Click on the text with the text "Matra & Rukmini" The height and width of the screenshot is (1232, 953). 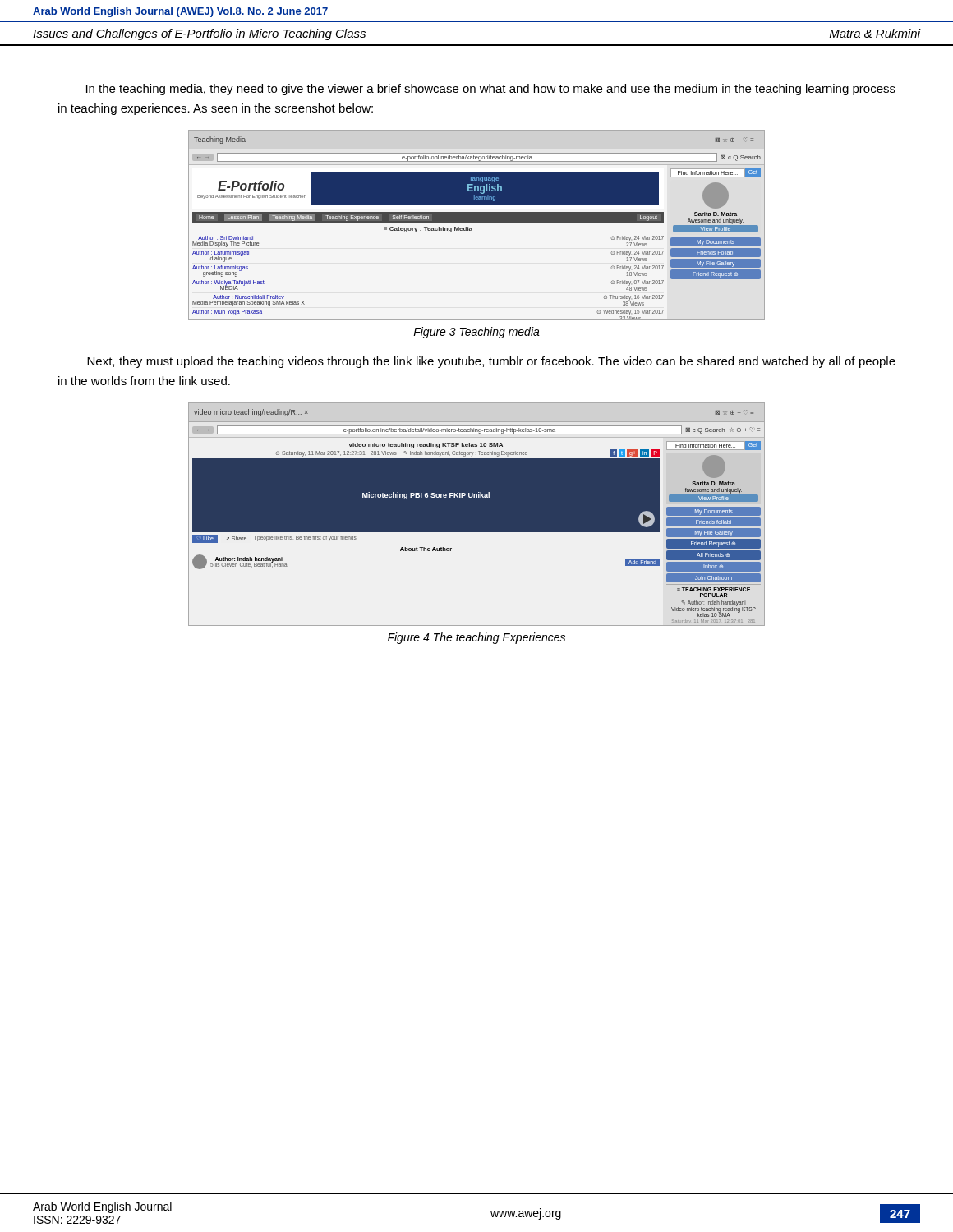875,33
